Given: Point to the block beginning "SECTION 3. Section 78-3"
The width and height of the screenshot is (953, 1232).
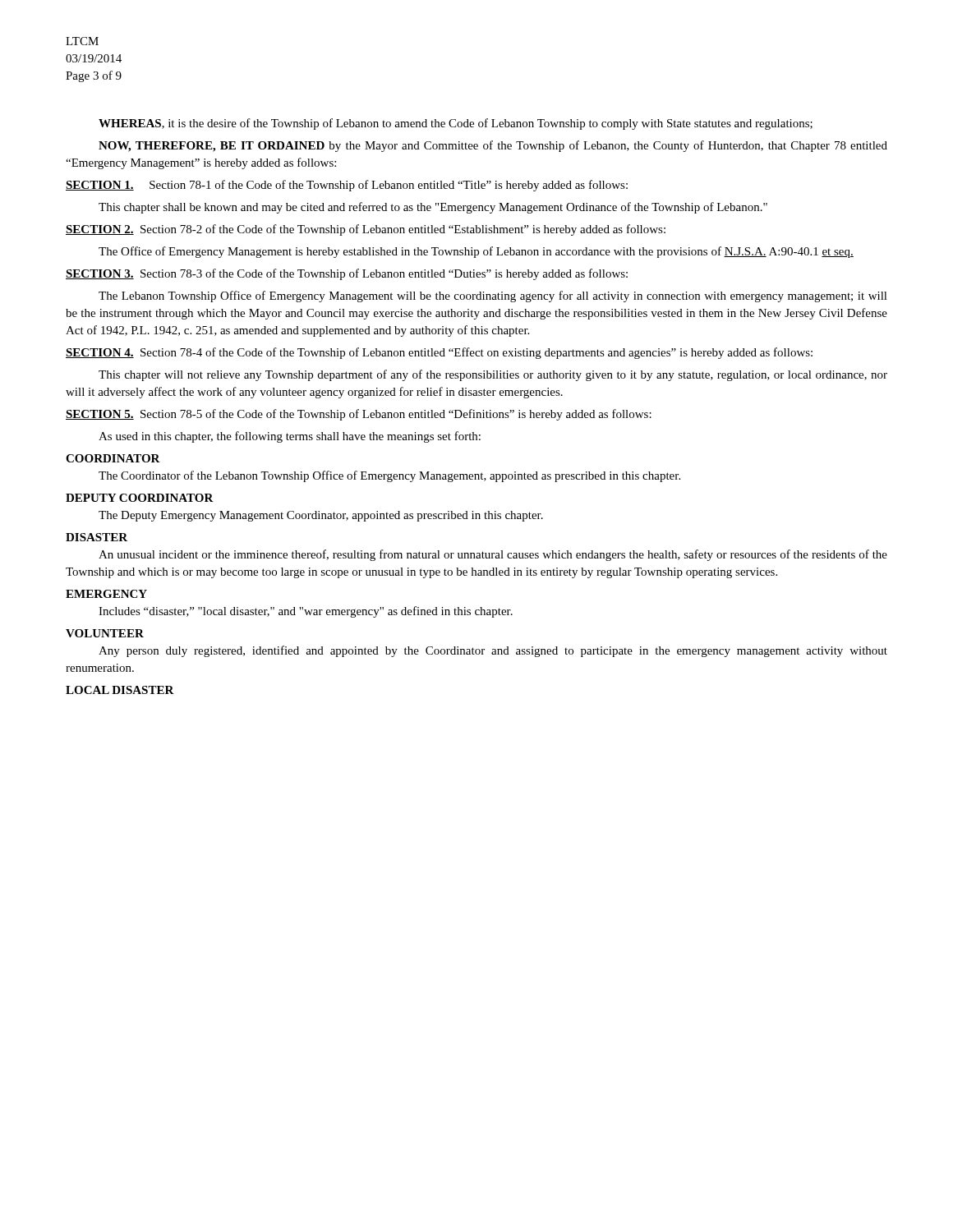Looking at the screenshot, I should 476,274.
